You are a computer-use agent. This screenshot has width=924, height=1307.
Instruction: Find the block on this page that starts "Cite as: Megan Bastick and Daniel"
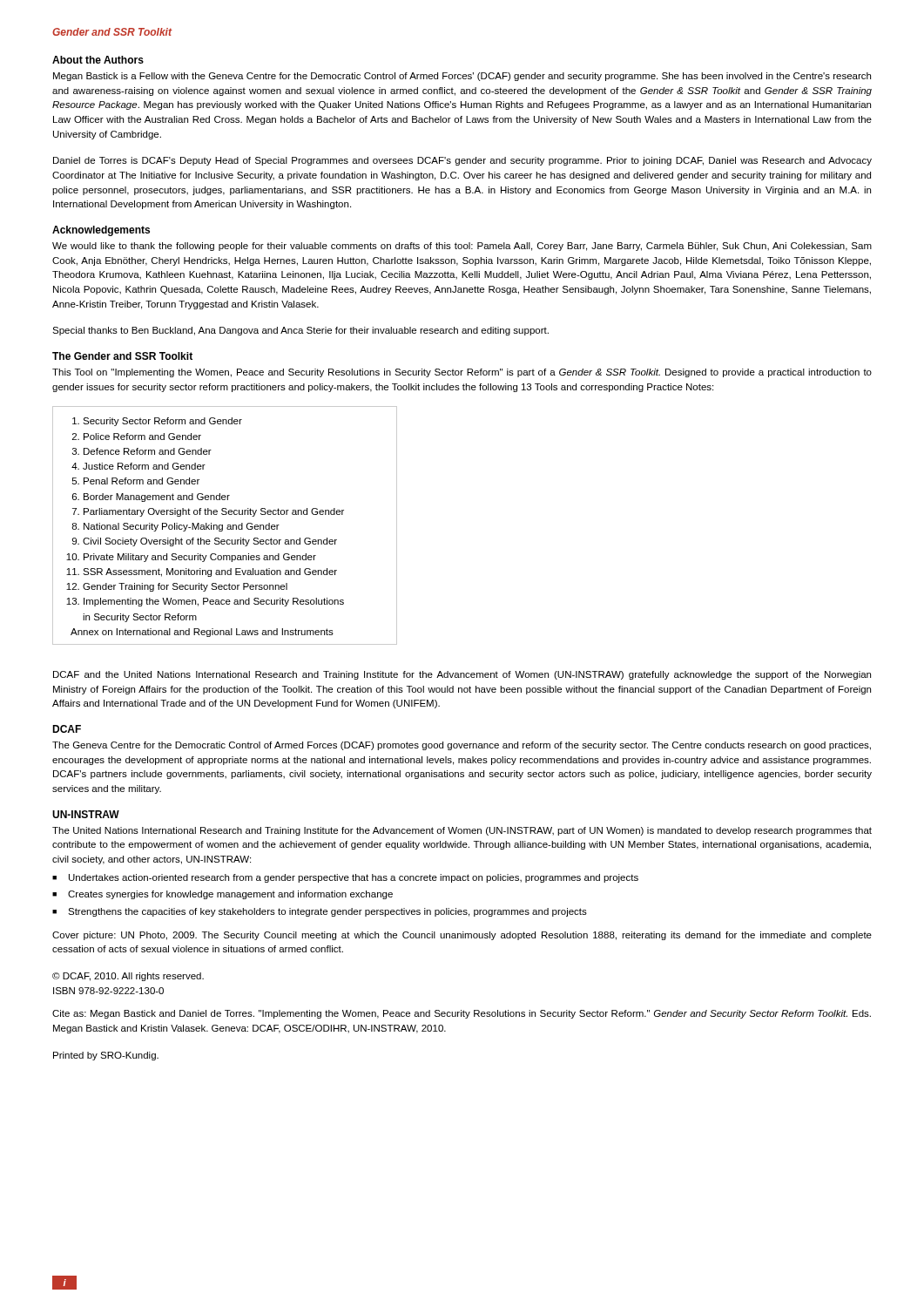(462, 1021)
